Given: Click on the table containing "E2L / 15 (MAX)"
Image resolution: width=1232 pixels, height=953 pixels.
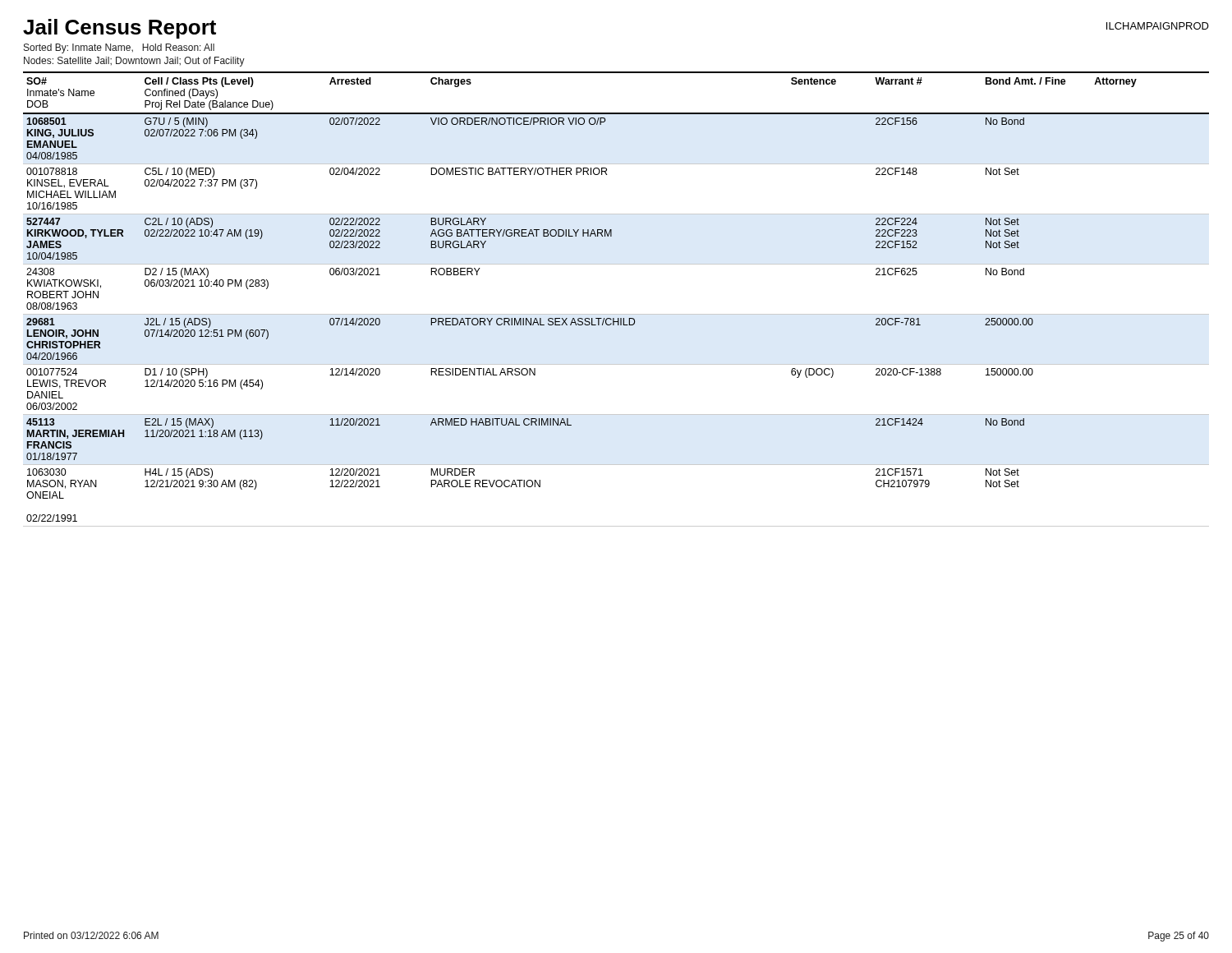Looking at the screenshot, I should coord(616,299).
